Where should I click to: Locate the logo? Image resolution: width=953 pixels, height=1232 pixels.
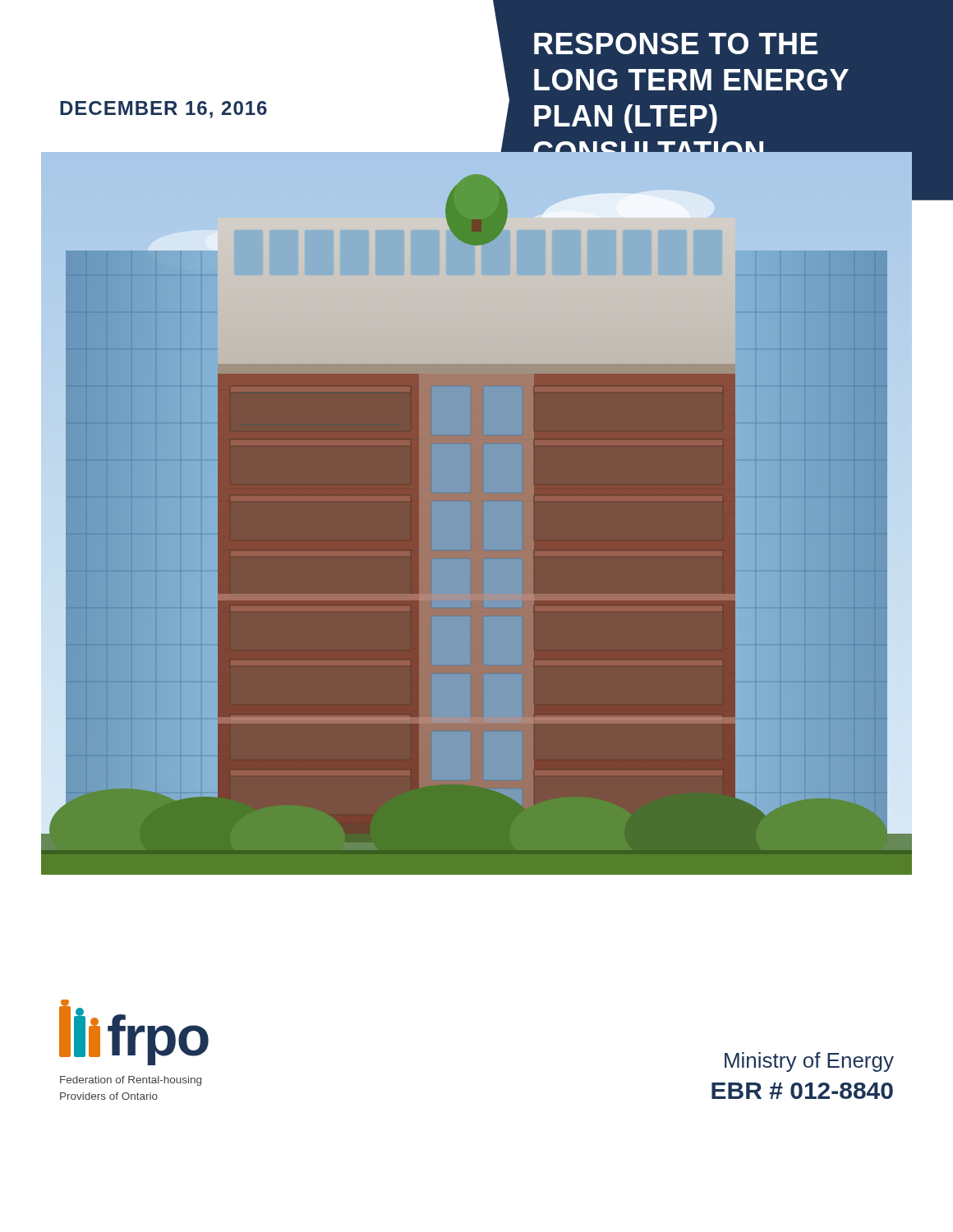coord(174,1052)
